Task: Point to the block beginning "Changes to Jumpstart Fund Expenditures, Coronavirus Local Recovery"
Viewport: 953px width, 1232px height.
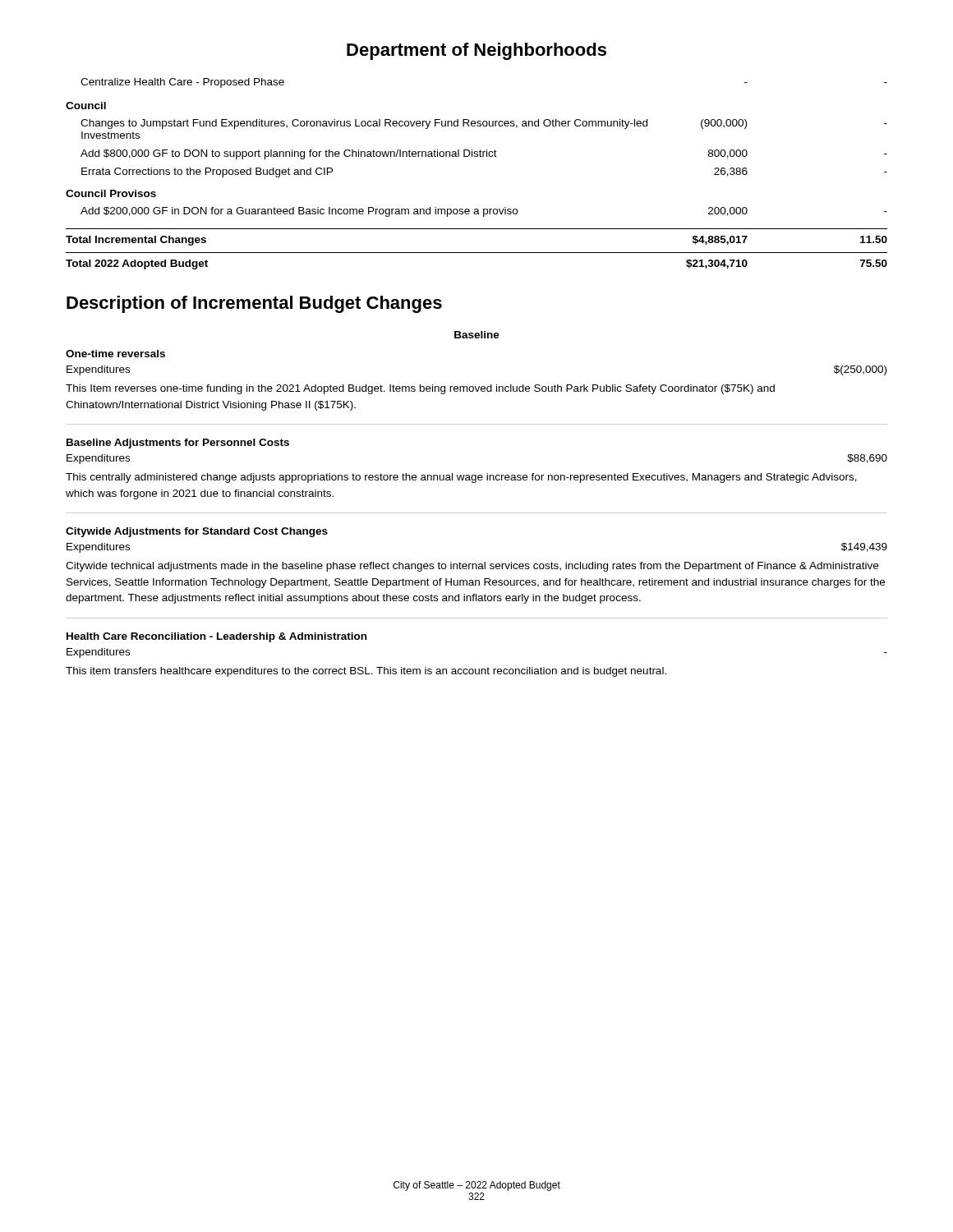Action: pos(484,129)
